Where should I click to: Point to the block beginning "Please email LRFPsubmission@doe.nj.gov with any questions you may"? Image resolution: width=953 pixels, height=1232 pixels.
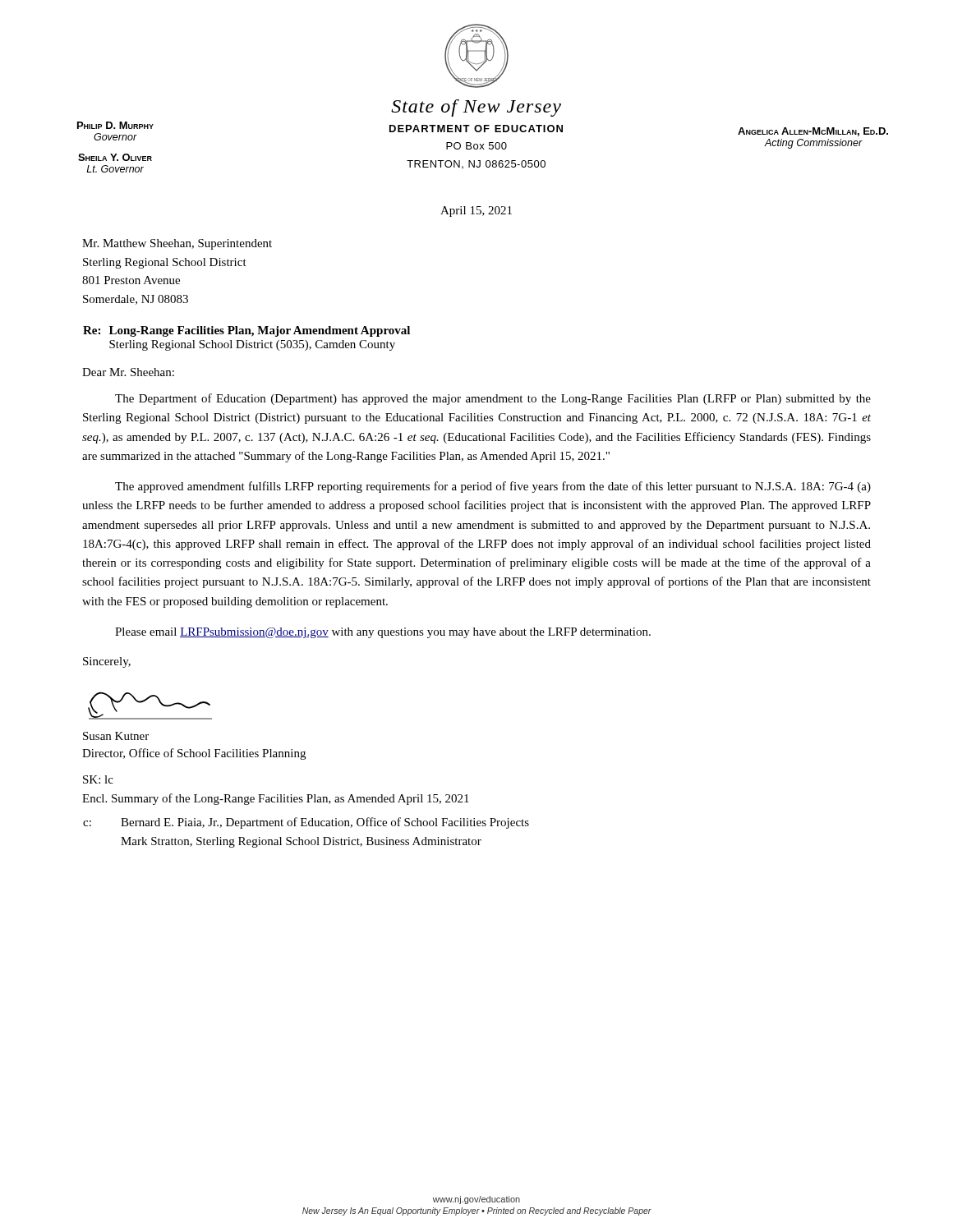tap(383, 631)
